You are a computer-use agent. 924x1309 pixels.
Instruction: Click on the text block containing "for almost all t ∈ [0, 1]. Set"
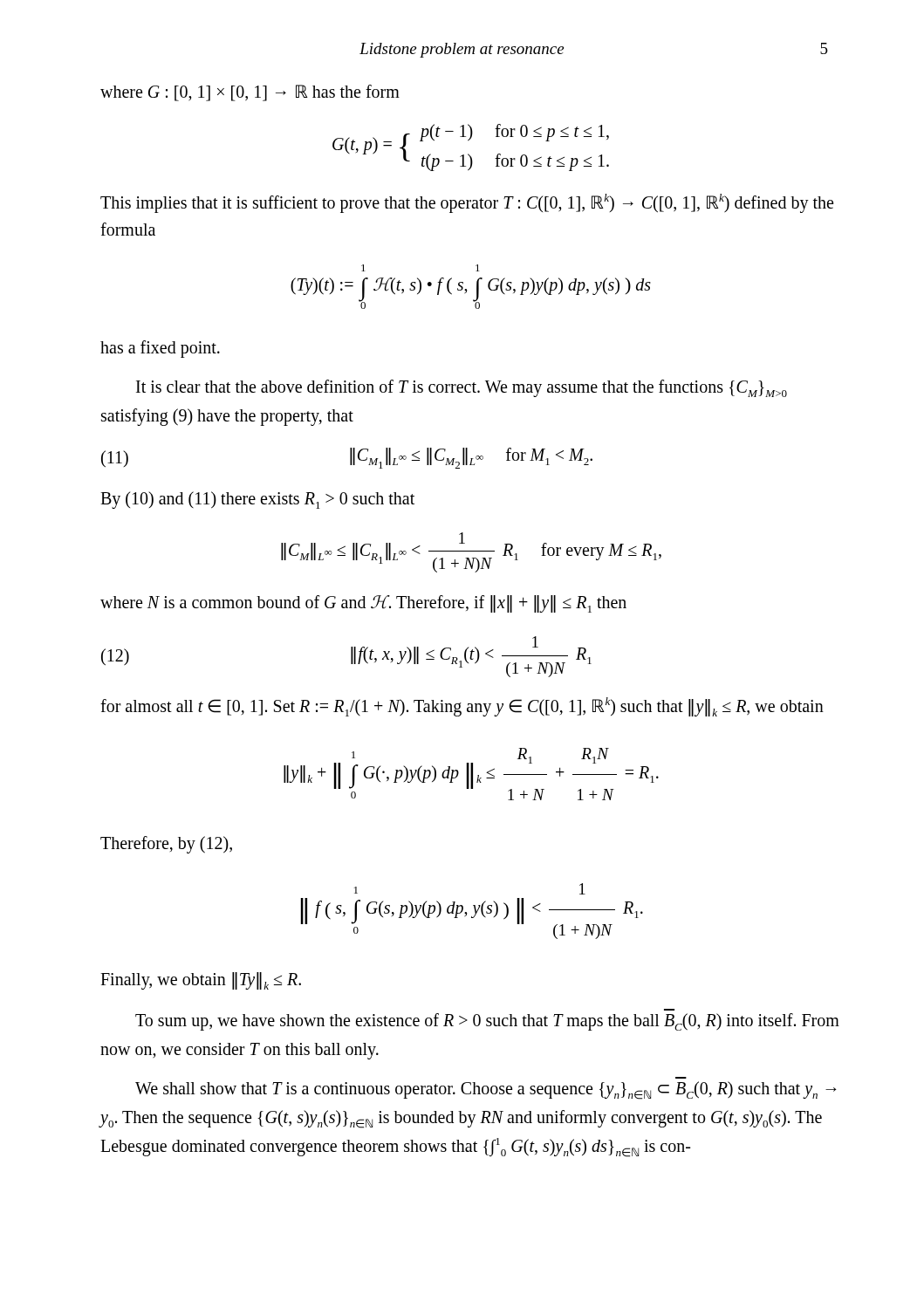pyautogui.click(x=462, y=707)
